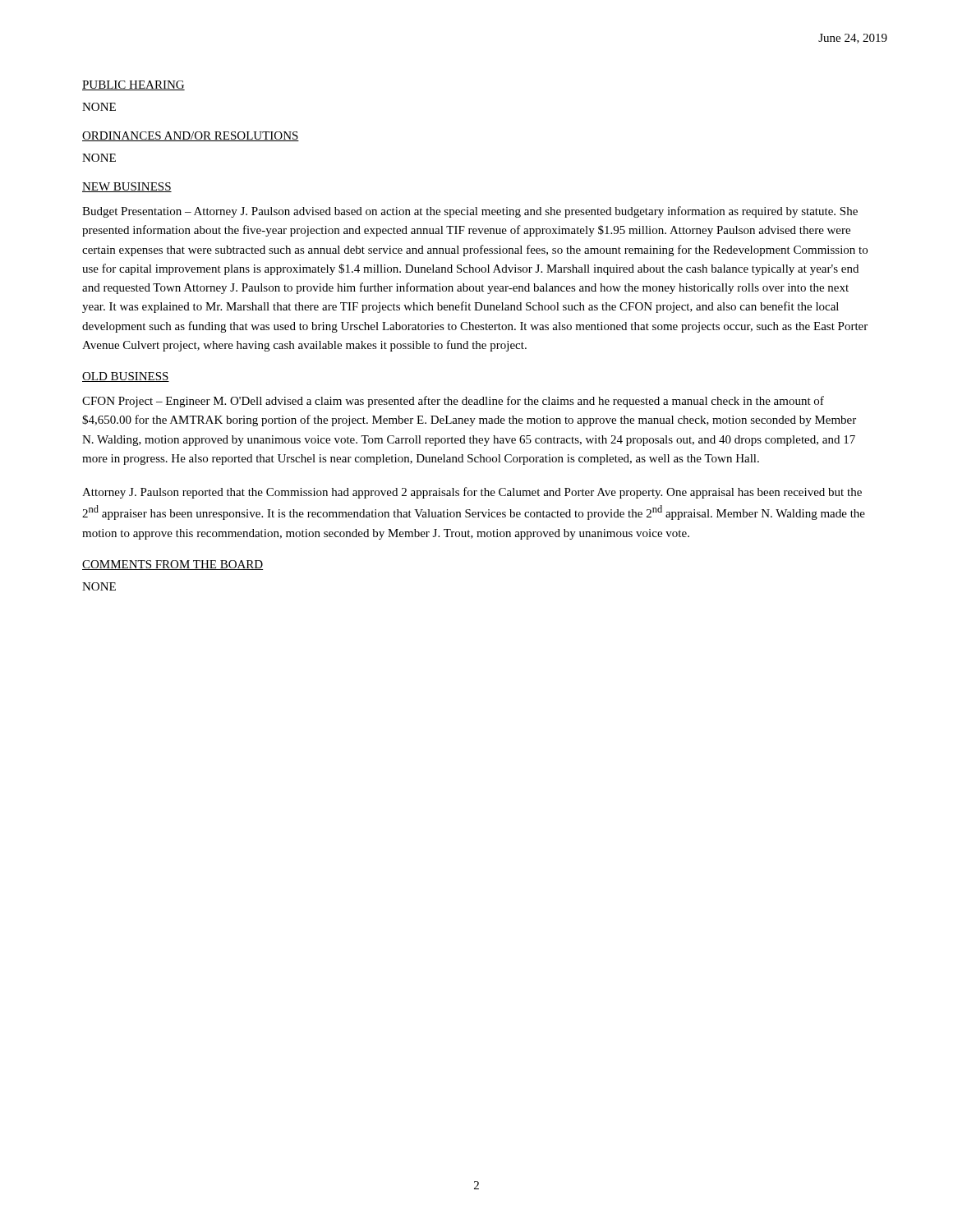
Task: Click on the element starting "ORDINANCES AND/OR RESOLUTIONS"
Action: pyautogui.click(x=190, y=136)
